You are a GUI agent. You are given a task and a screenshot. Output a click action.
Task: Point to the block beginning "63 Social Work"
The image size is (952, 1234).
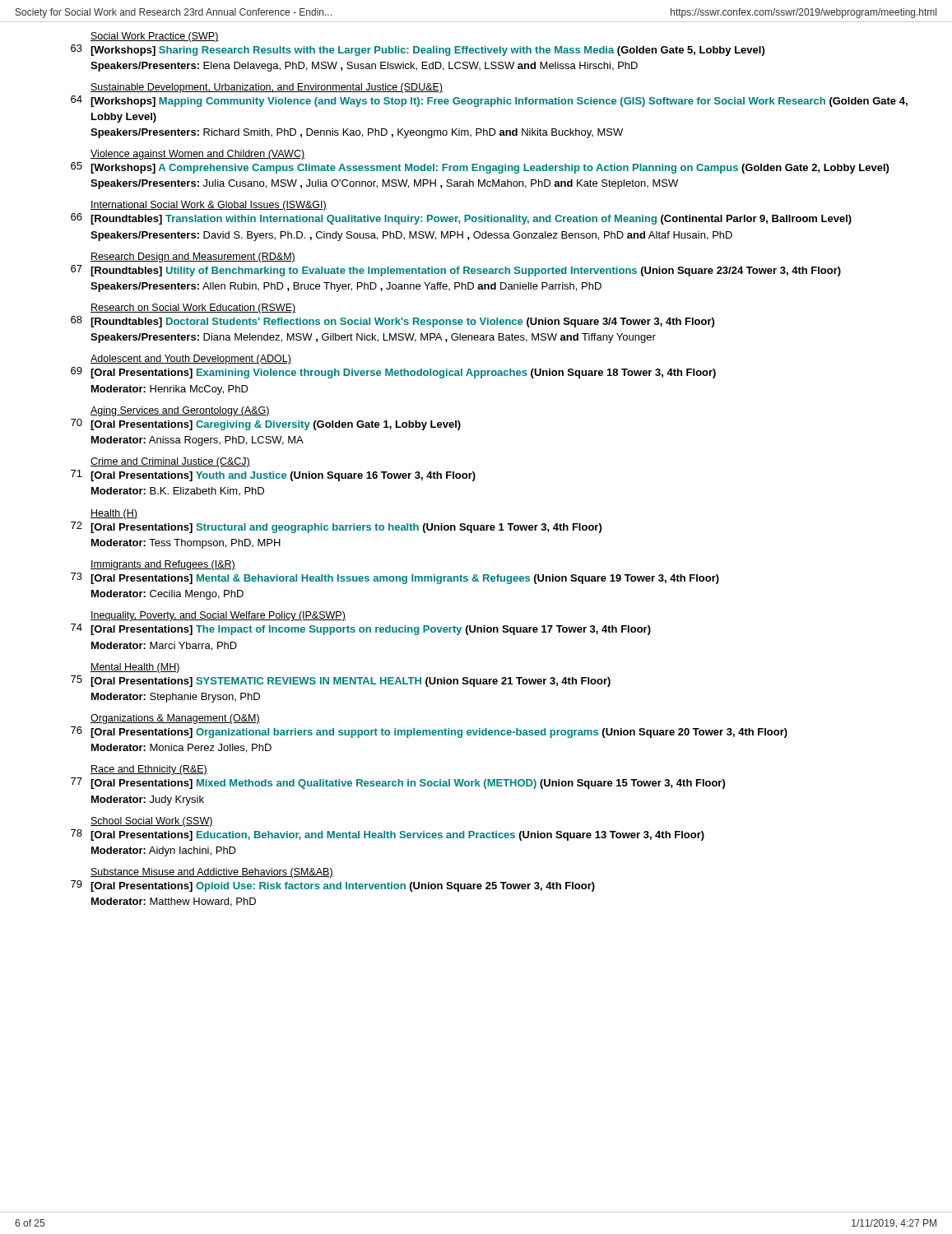tap(493, 52)
